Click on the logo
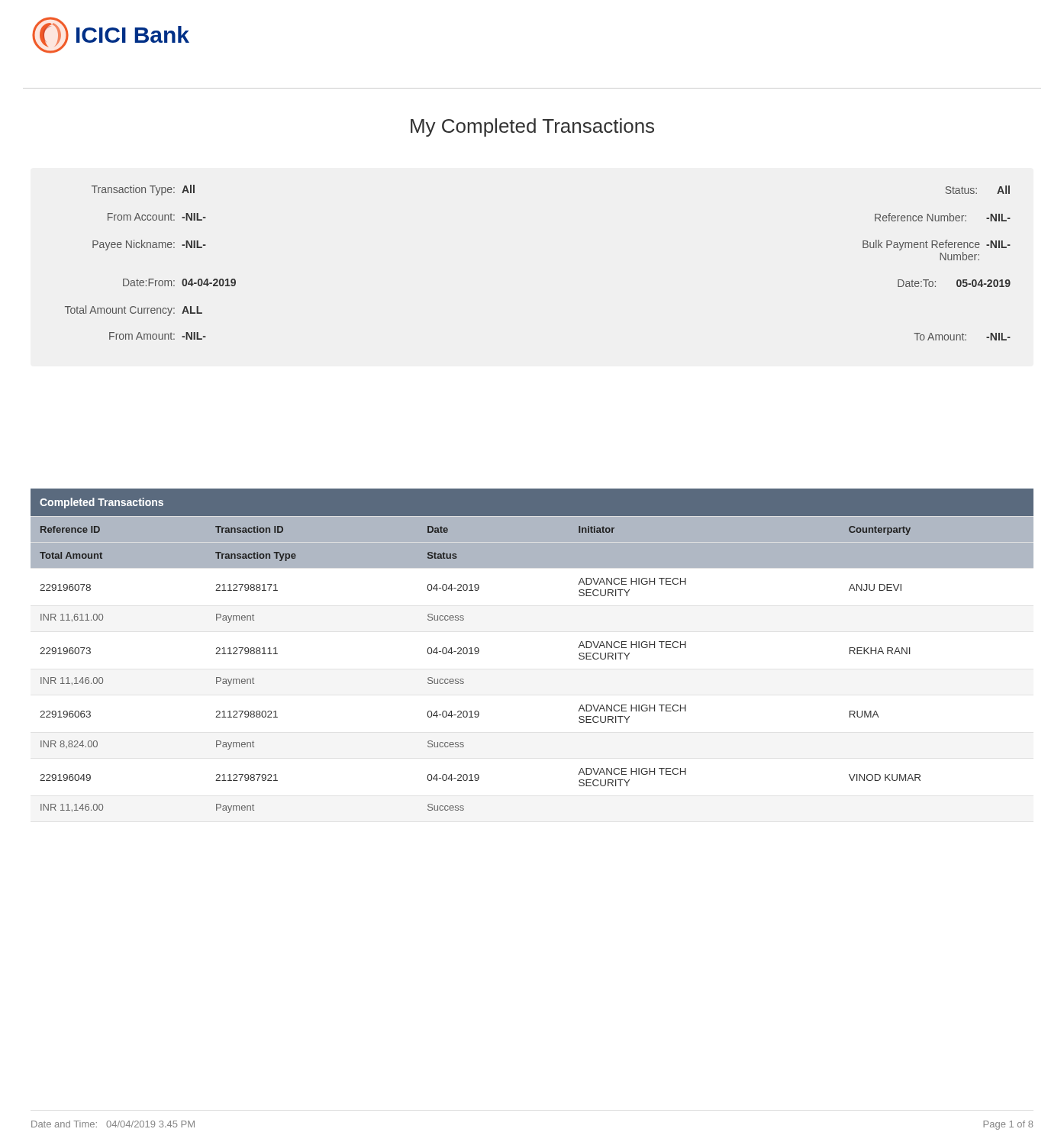The width and height of the screenshot is (1064, 1145). point(532,35)
